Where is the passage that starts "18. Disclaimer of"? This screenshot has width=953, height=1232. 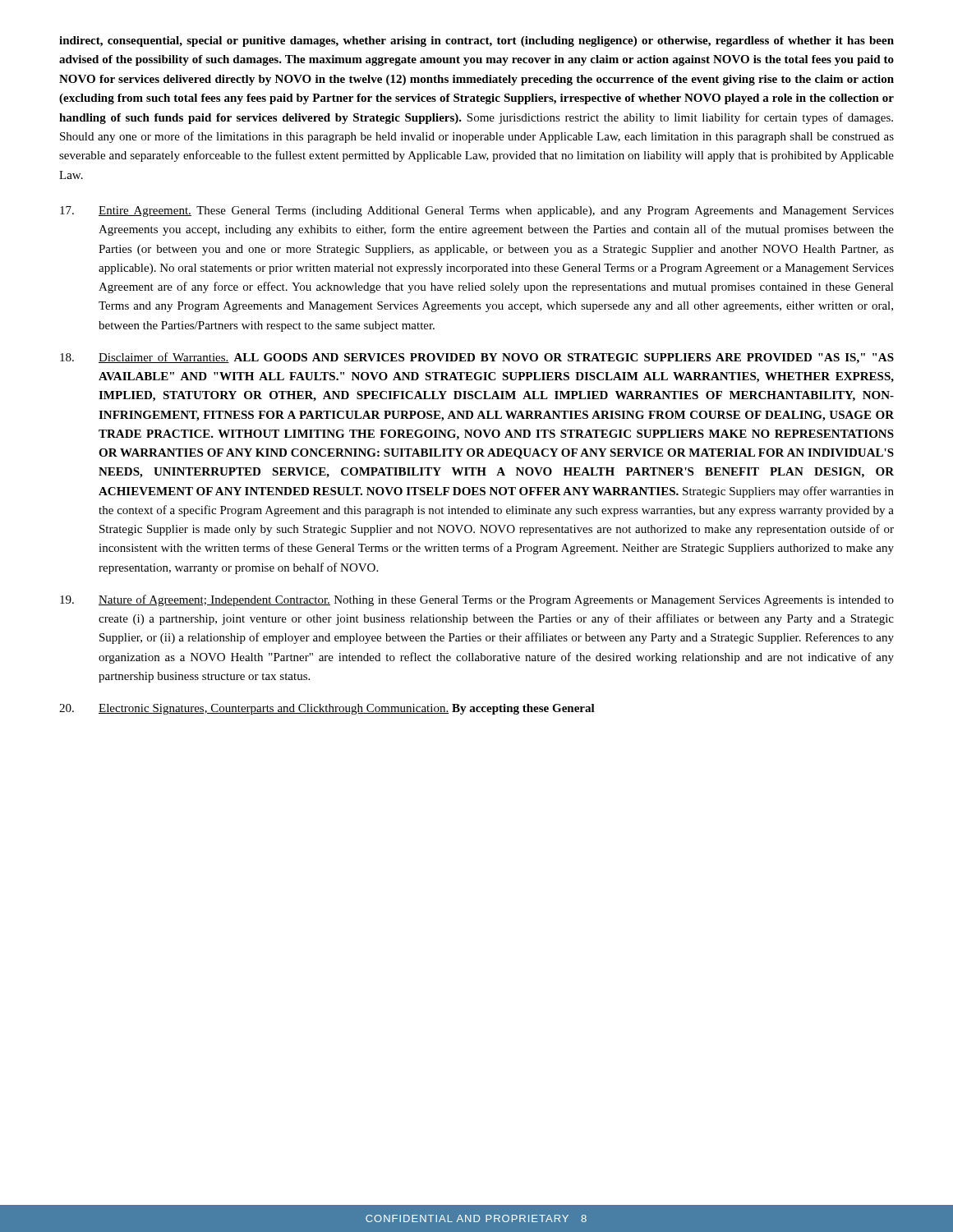(476, 463)
